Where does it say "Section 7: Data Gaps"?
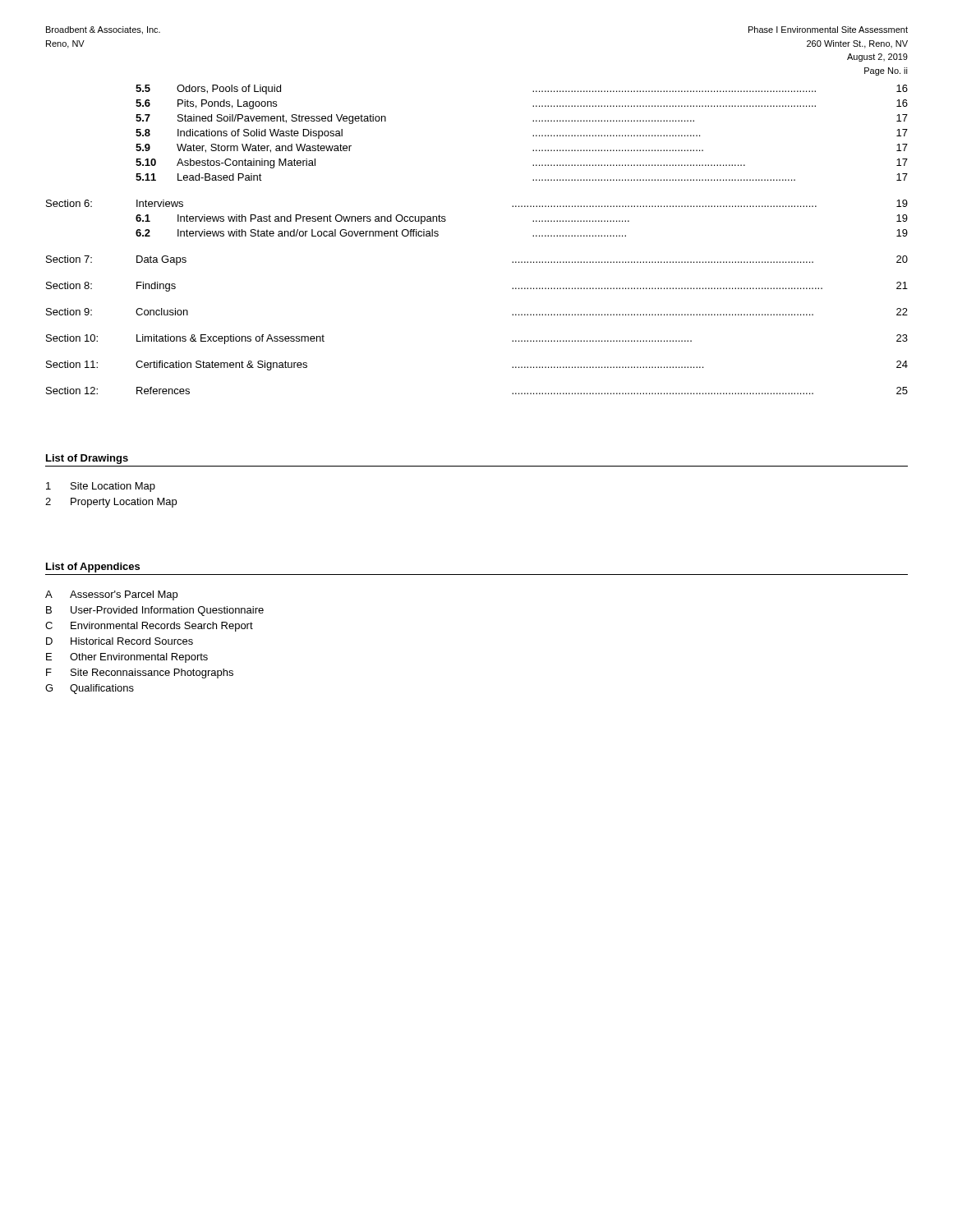This screenshot has height=1232, width=953. pyautogui.click(x=68, y=260)
